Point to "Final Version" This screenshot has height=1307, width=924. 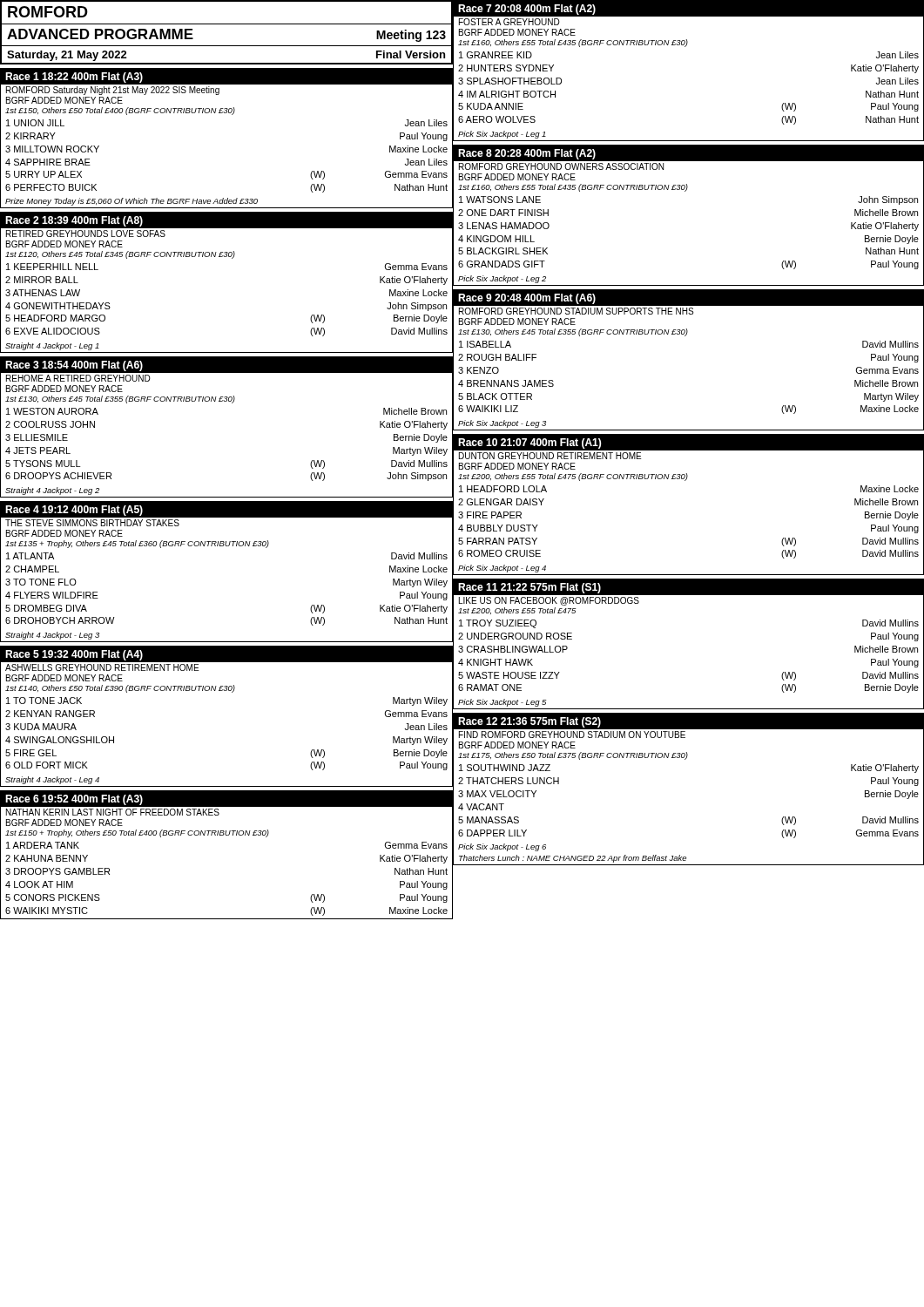(x=411, y=55)
